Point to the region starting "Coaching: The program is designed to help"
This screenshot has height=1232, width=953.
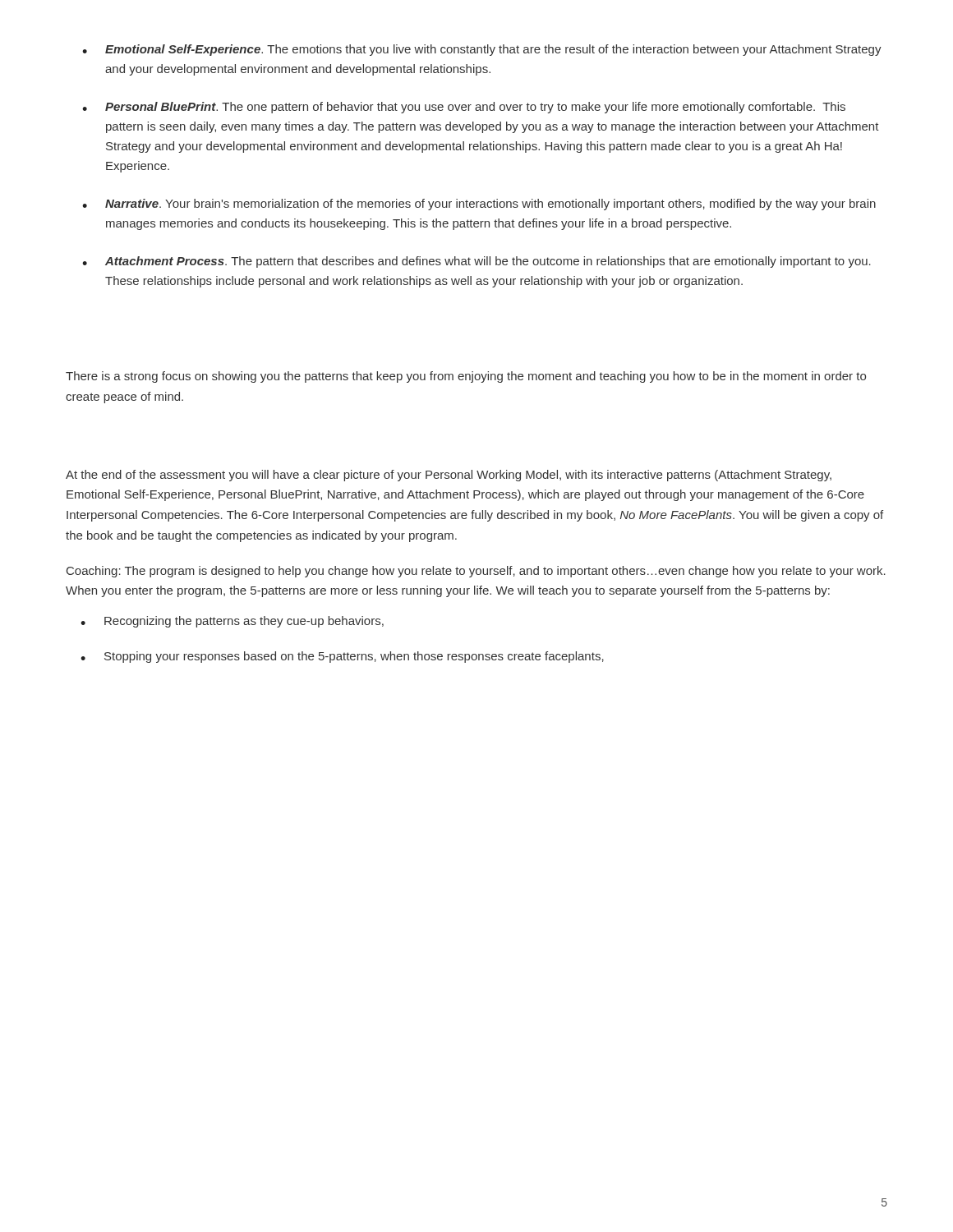click(x=476, y=580)
